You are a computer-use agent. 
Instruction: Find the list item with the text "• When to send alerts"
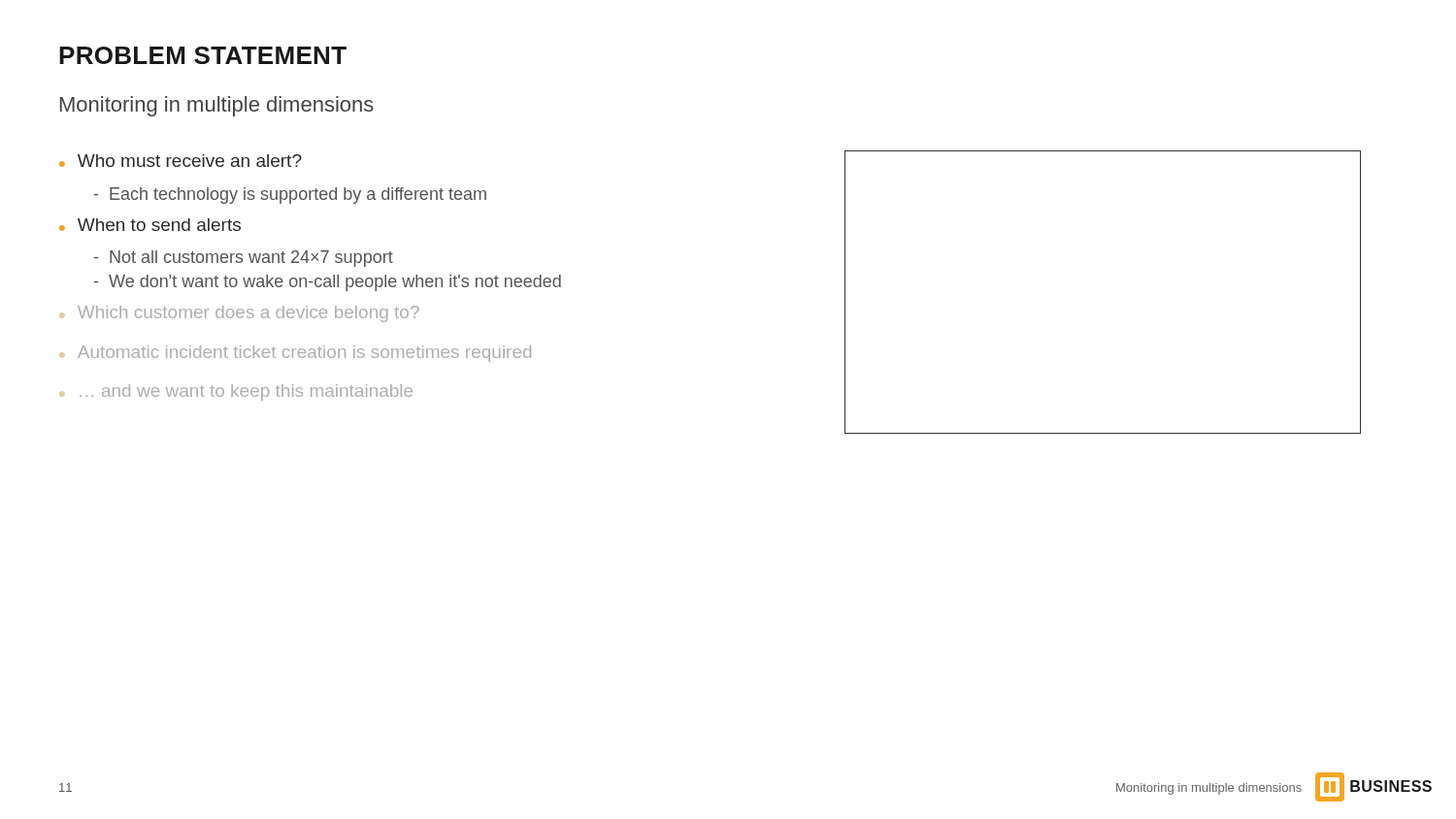pyautogui.click(x=150, y=228)
